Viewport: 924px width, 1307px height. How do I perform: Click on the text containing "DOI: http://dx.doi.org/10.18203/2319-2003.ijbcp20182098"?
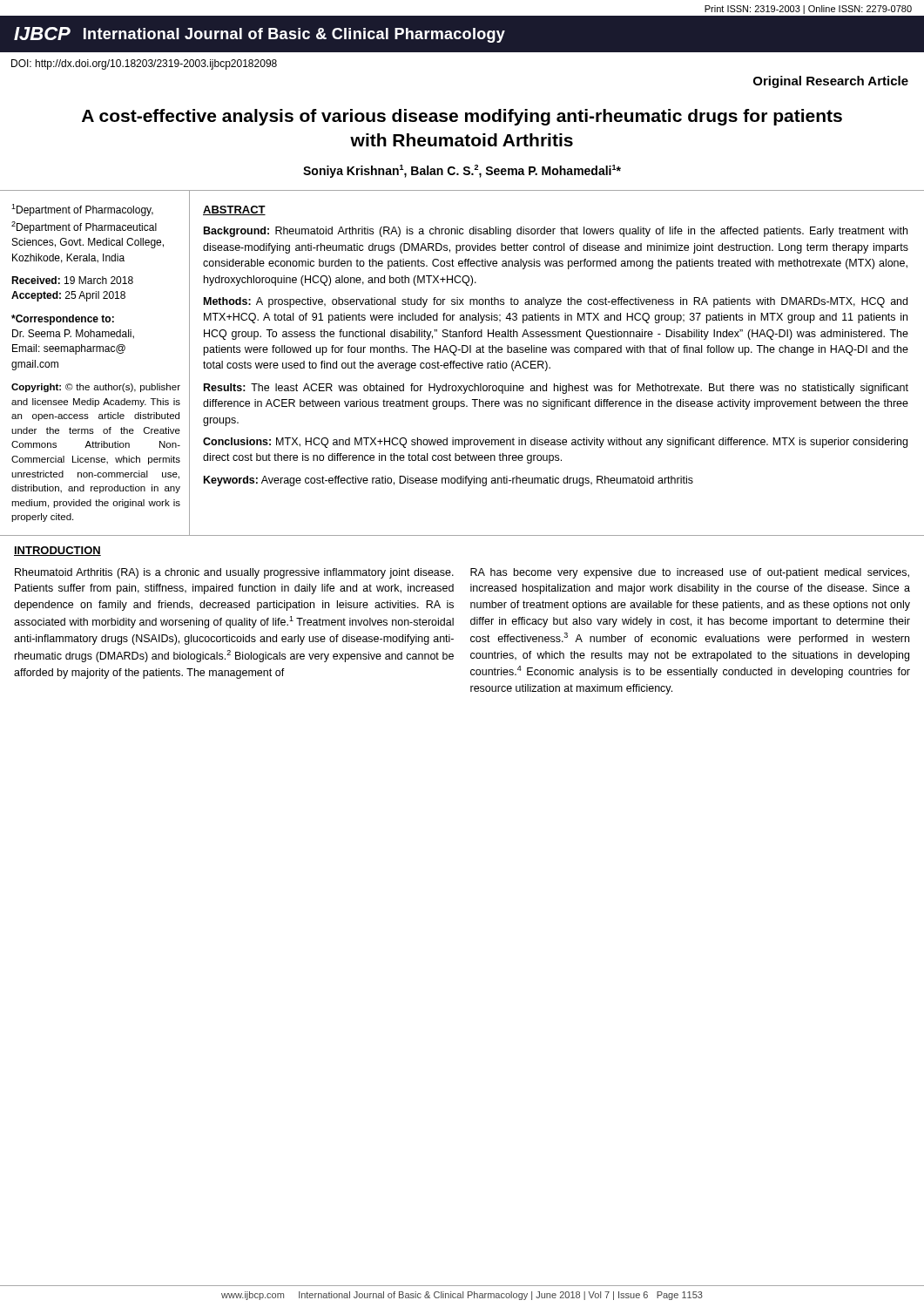[144, 64]
